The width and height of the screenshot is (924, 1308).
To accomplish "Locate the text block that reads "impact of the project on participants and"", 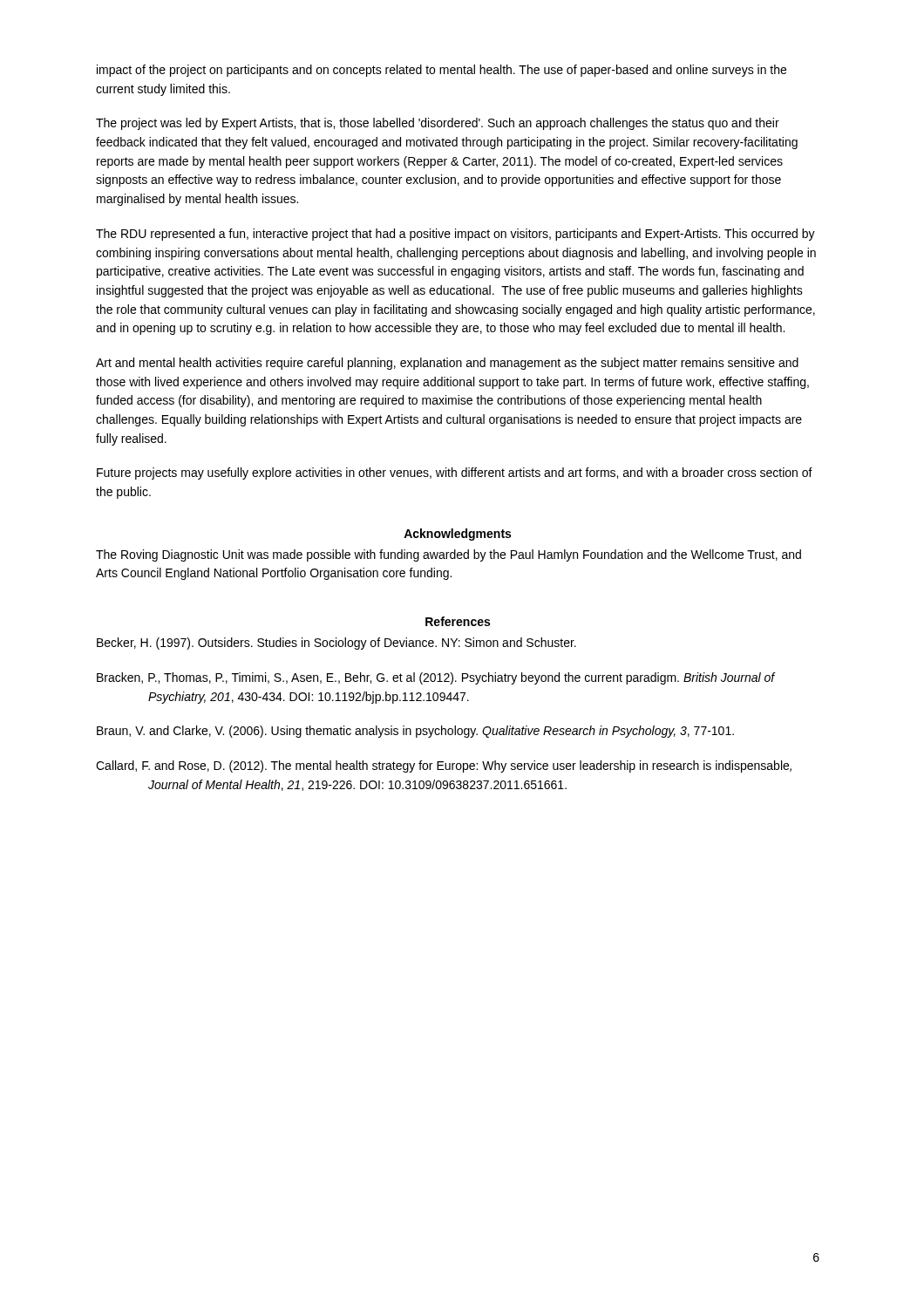I will (441, 79).
